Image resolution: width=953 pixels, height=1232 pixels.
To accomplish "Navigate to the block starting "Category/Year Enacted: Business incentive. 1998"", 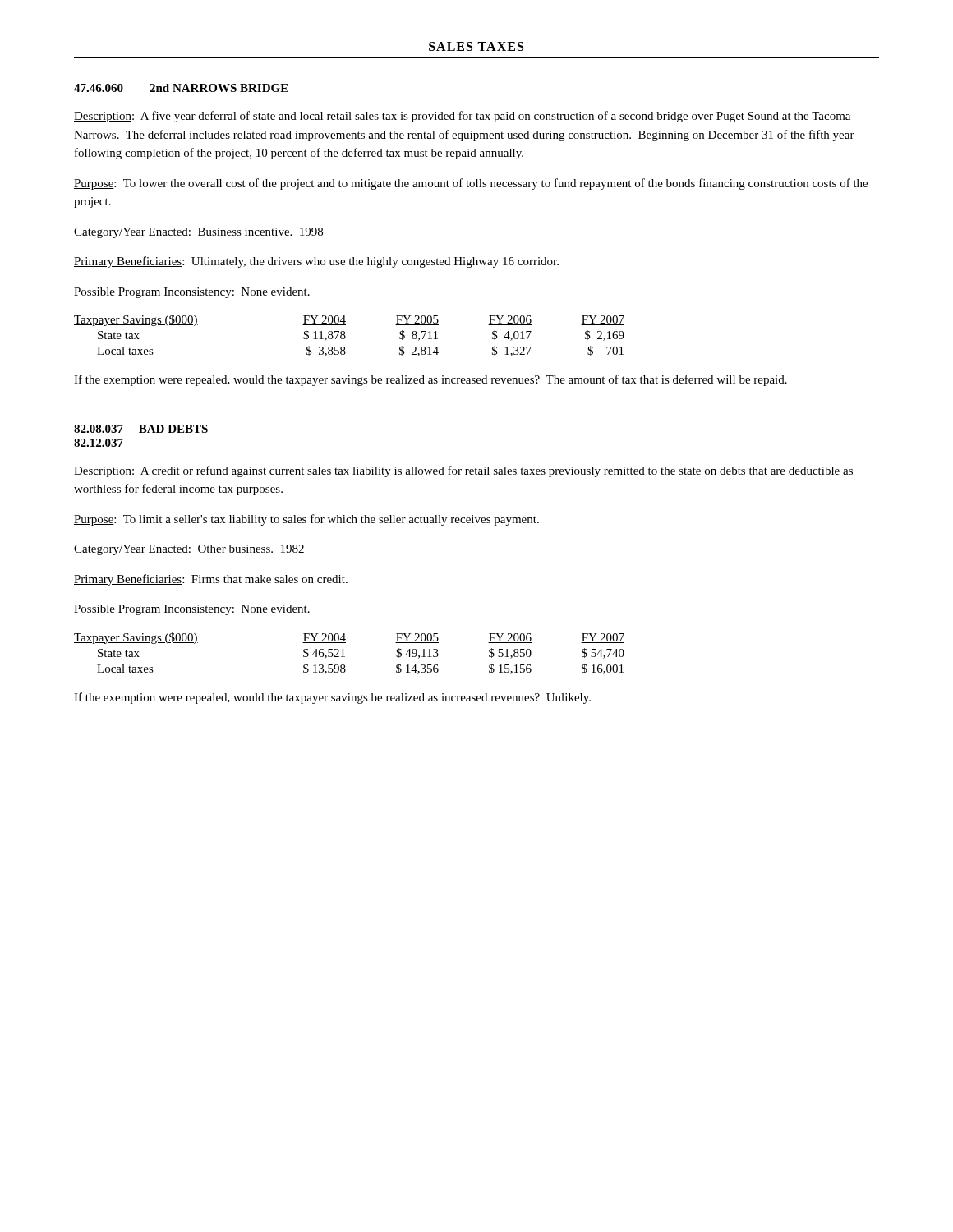I will tap(199, 231).
